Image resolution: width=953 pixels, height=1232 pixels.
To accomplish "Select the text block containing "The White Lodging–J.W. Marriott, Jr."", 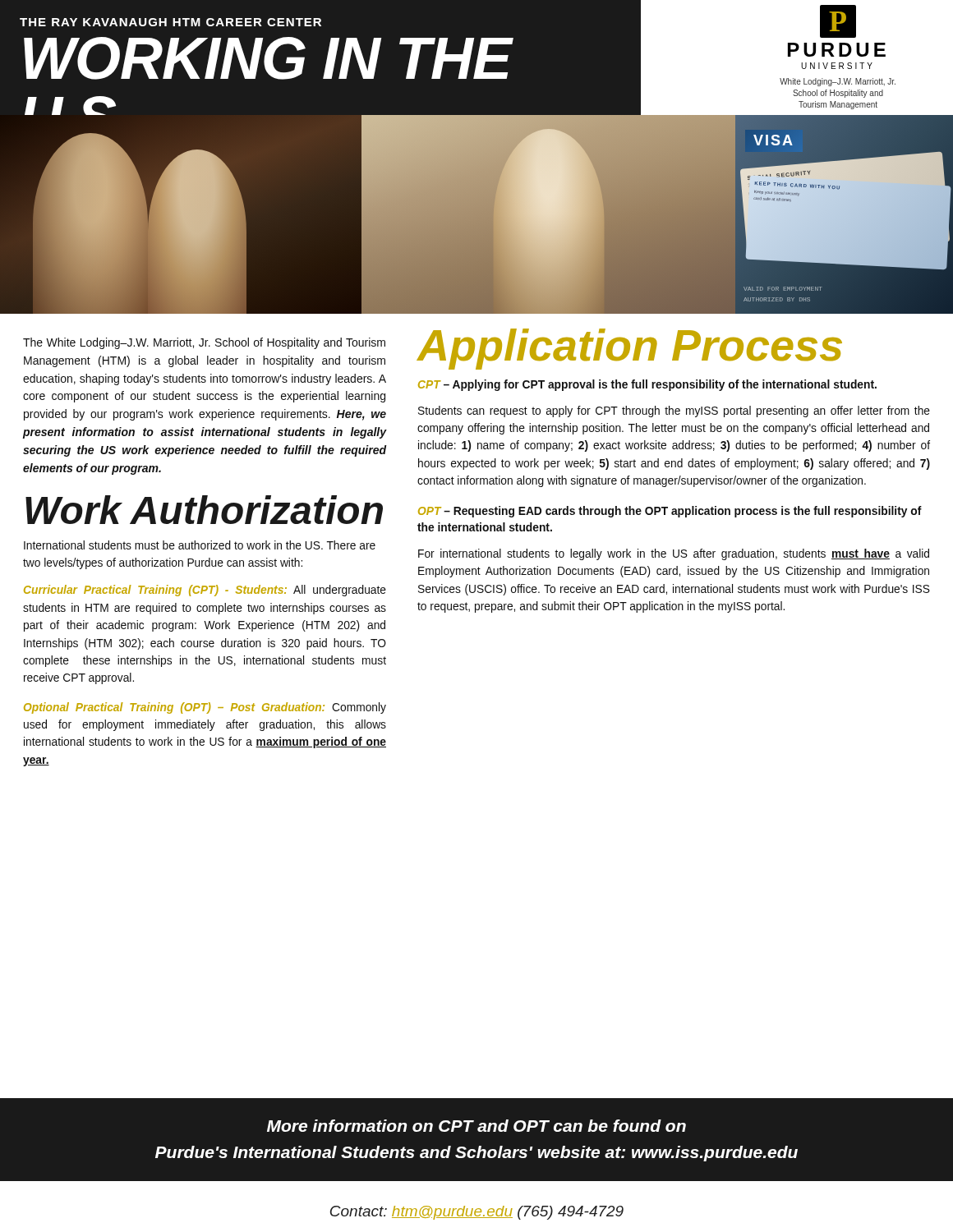I will (x=205, y=405).
